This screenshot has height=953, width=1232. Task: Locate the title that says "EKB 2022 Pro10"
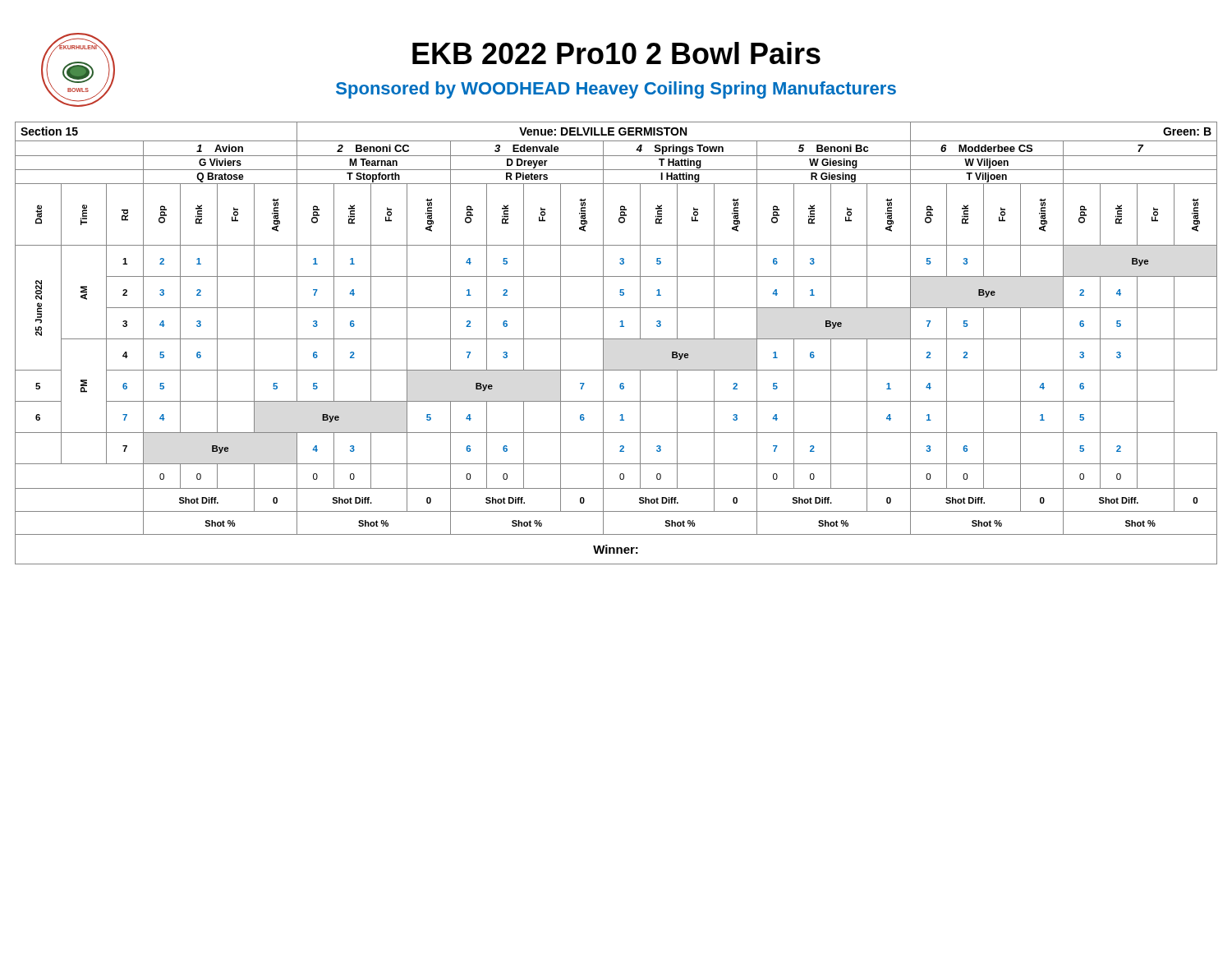coord(616,54)
